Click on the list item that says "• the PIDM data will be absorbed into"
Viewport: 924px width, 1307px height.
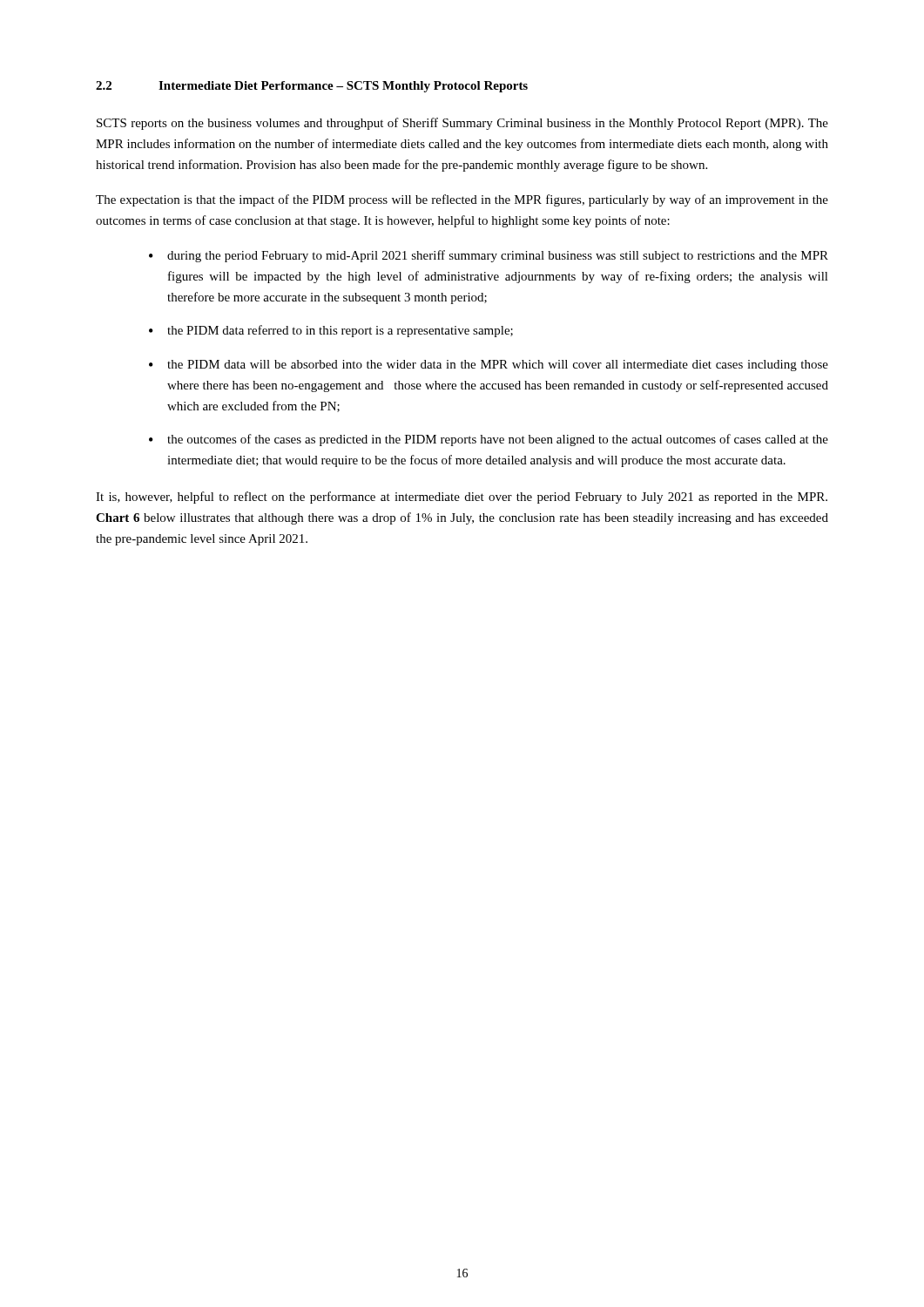point(488,385)
